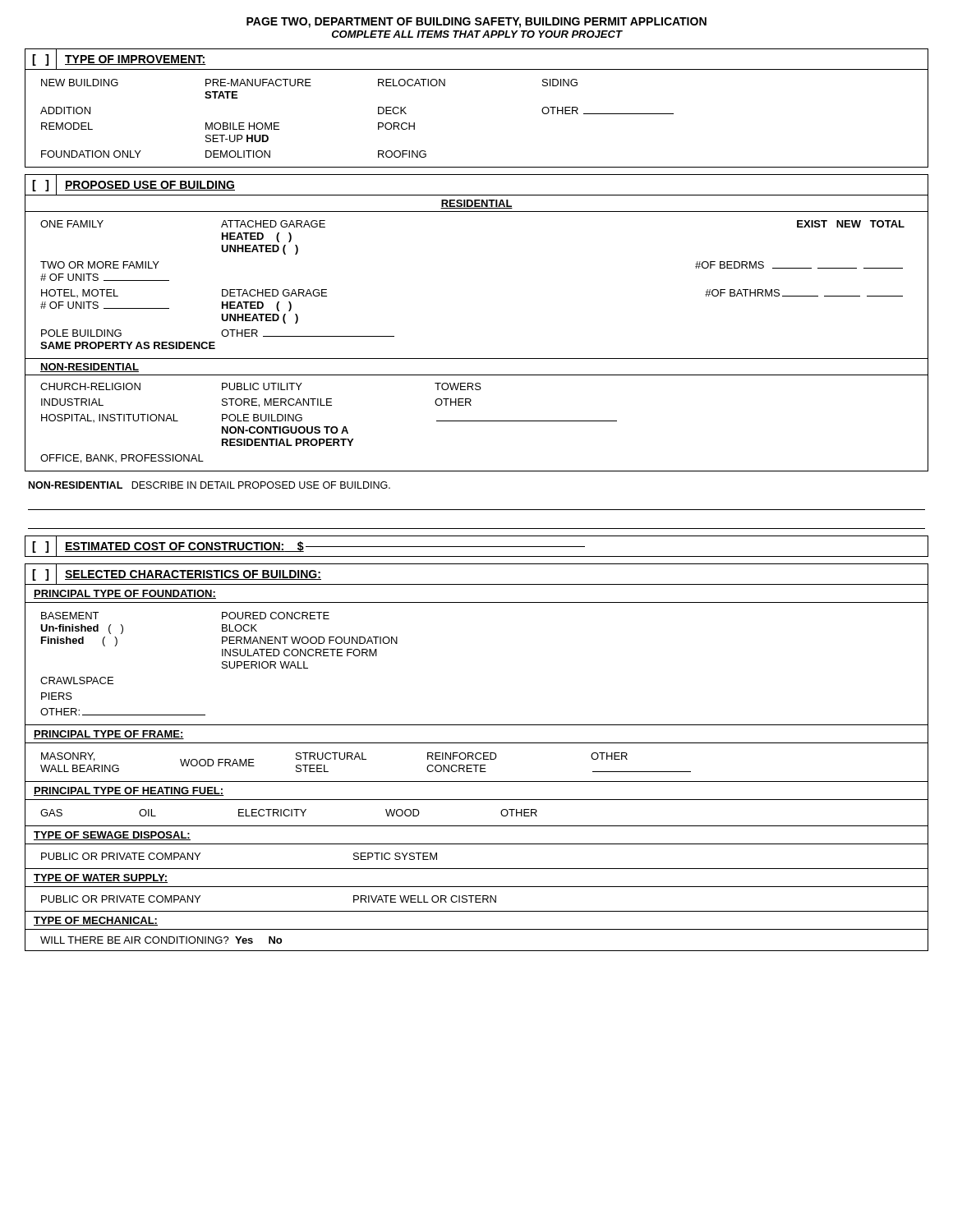The image size is (953, 1232).
Task: Where does it say "TYPE OF MECHANICAL:"?
Action: pyautogui.click(x=96, y=920)
